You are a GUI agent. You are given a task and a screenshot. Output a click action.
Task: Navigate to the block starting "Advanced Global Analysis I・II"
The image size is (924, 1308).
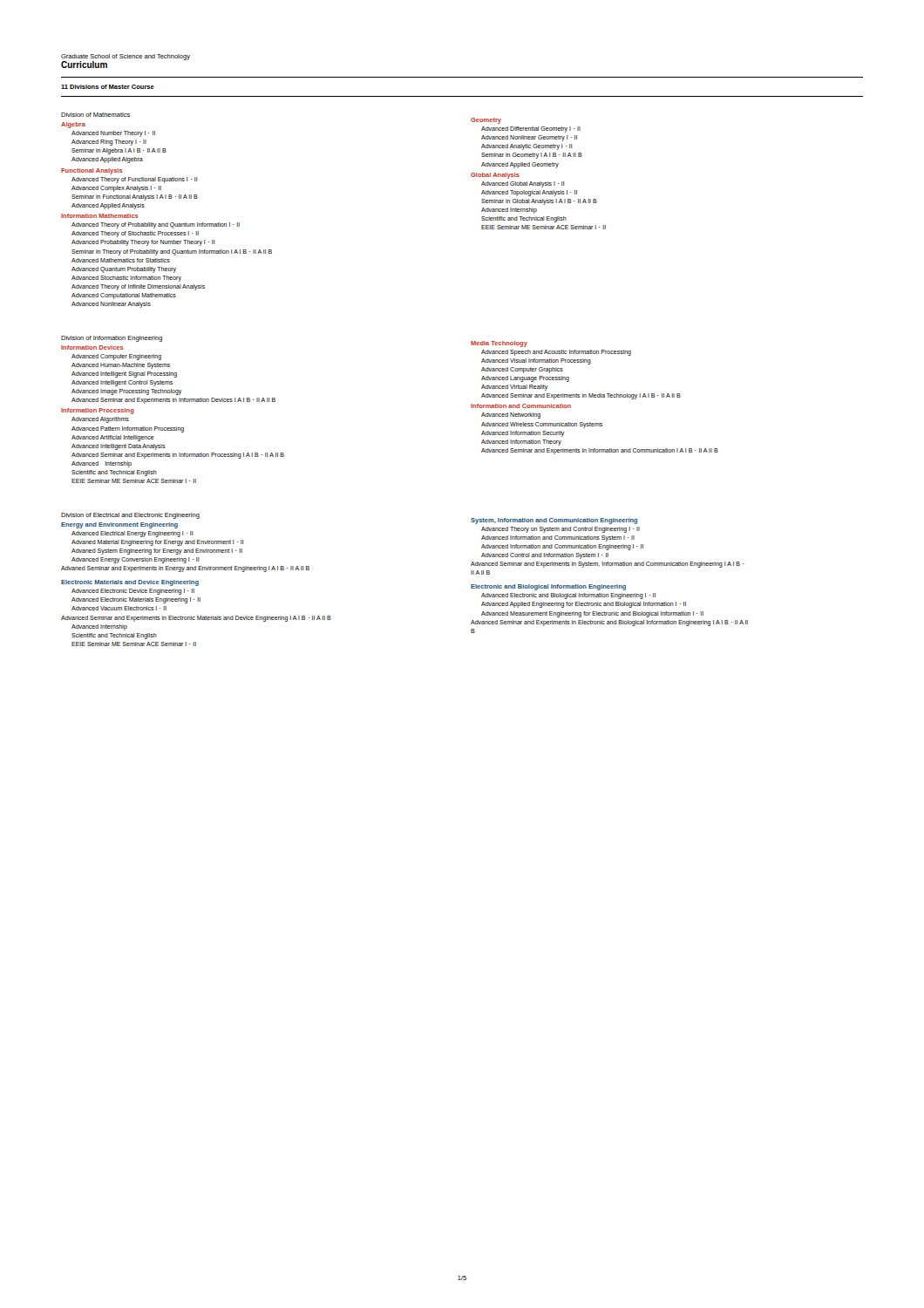click(x=523, y=183)
